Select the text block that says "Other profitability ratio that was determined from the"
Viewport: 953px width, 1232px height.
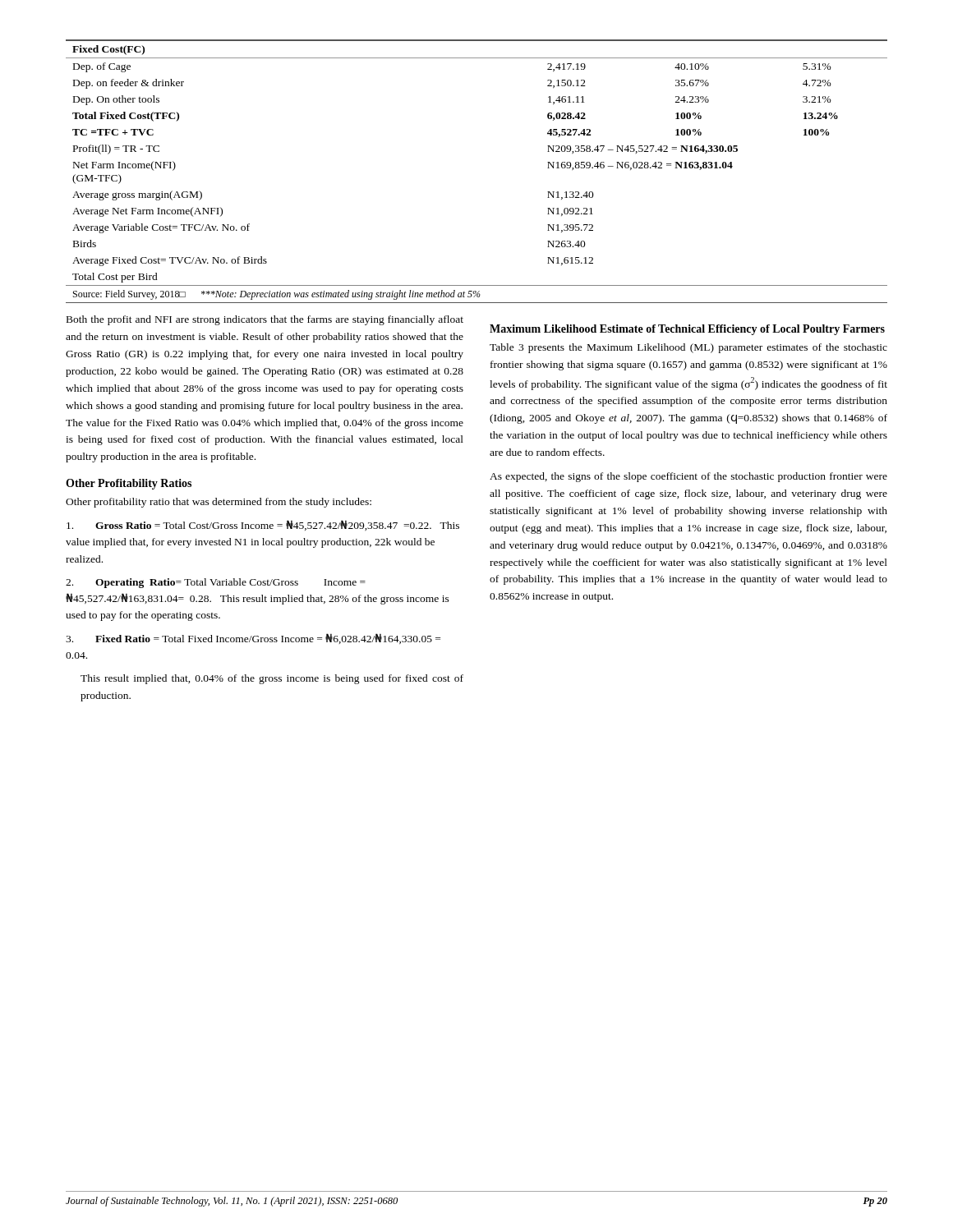point(219,502)
